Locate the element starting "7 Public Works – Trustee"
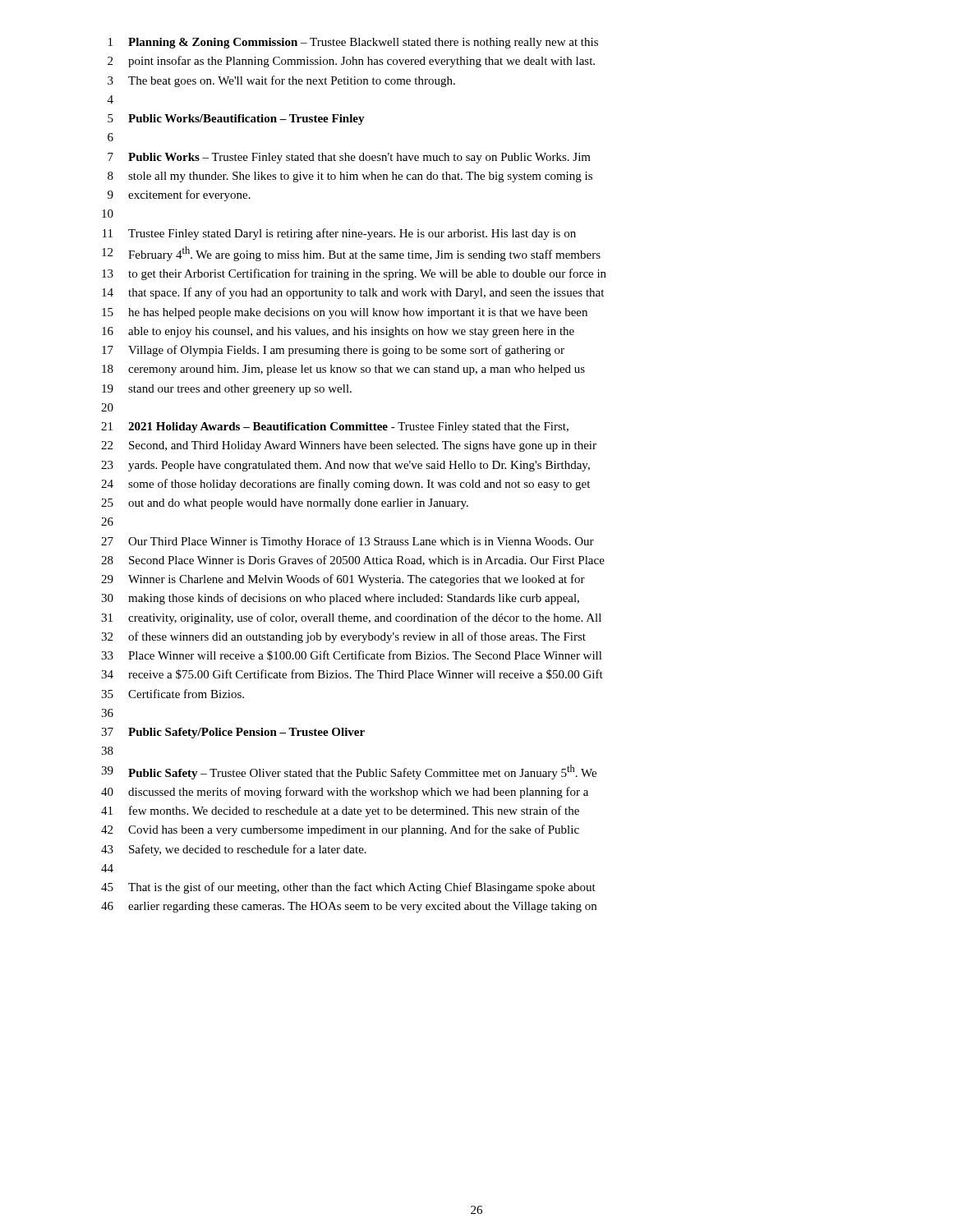953x1232 pixels. (485, 157)
